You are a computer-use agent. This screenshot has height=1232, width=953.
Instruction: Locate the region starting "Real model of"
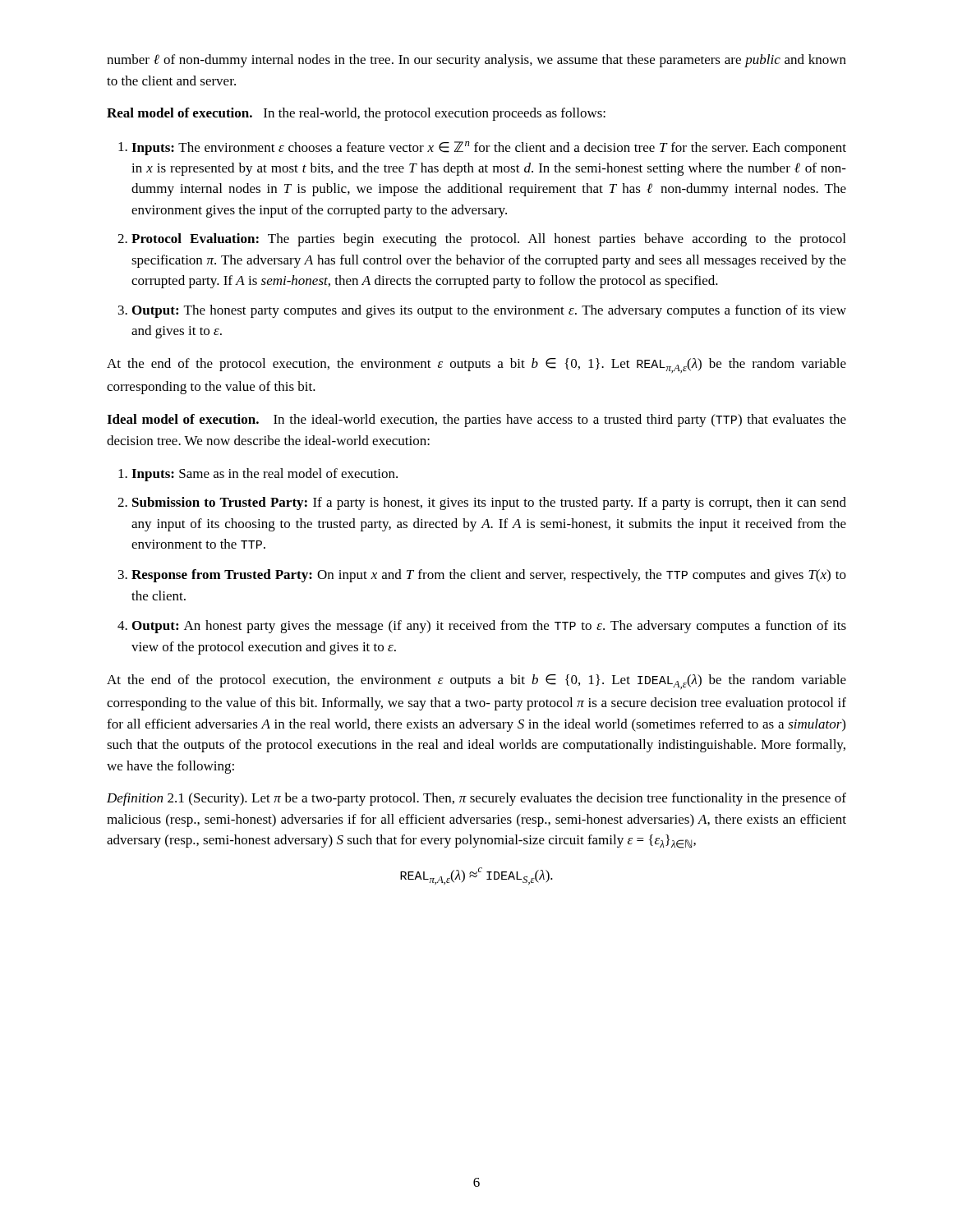[x=476, y=113]
